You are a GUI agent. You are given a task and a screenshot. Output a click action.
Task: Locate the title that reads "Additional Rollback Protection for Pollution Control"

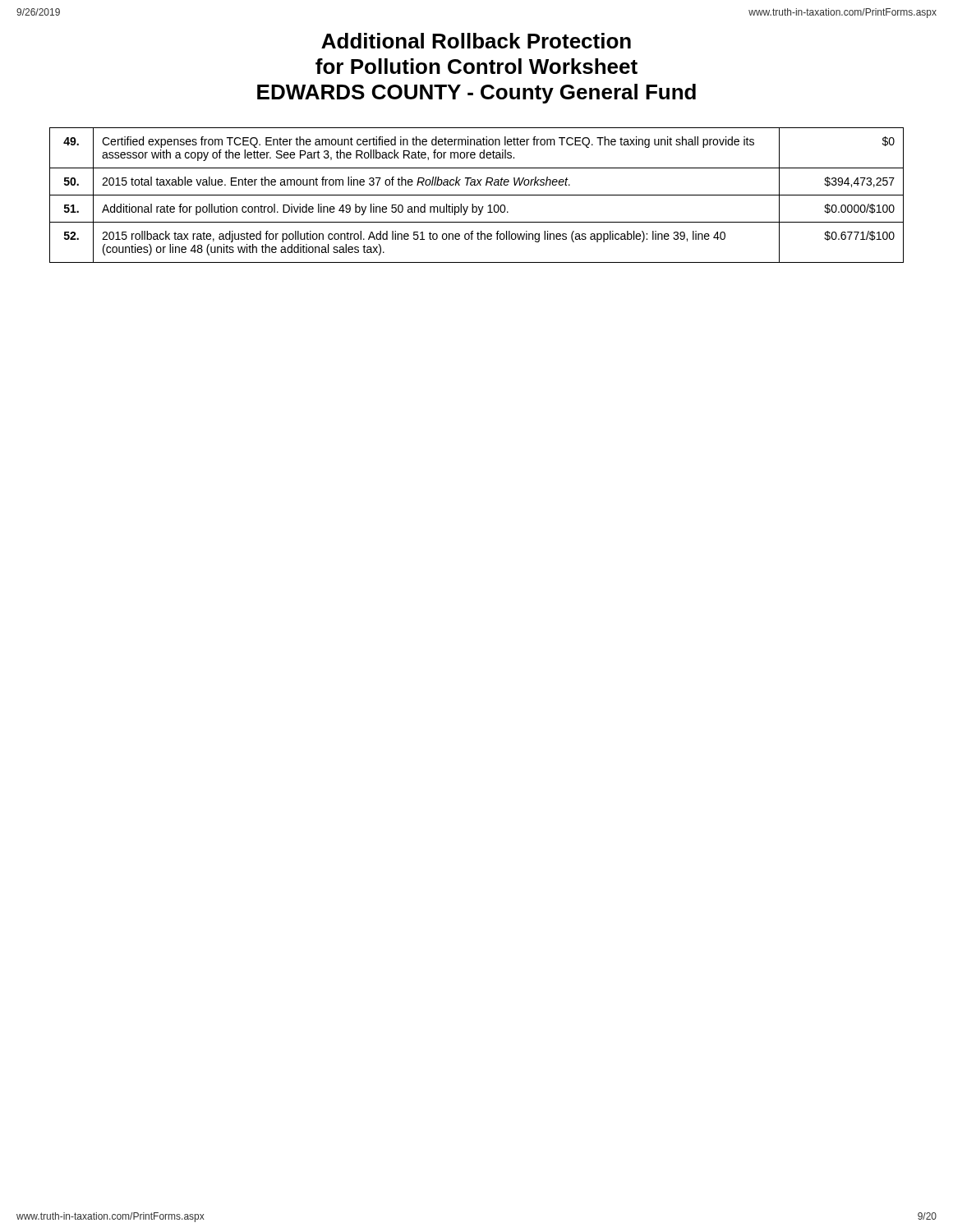tap(476, 67)
